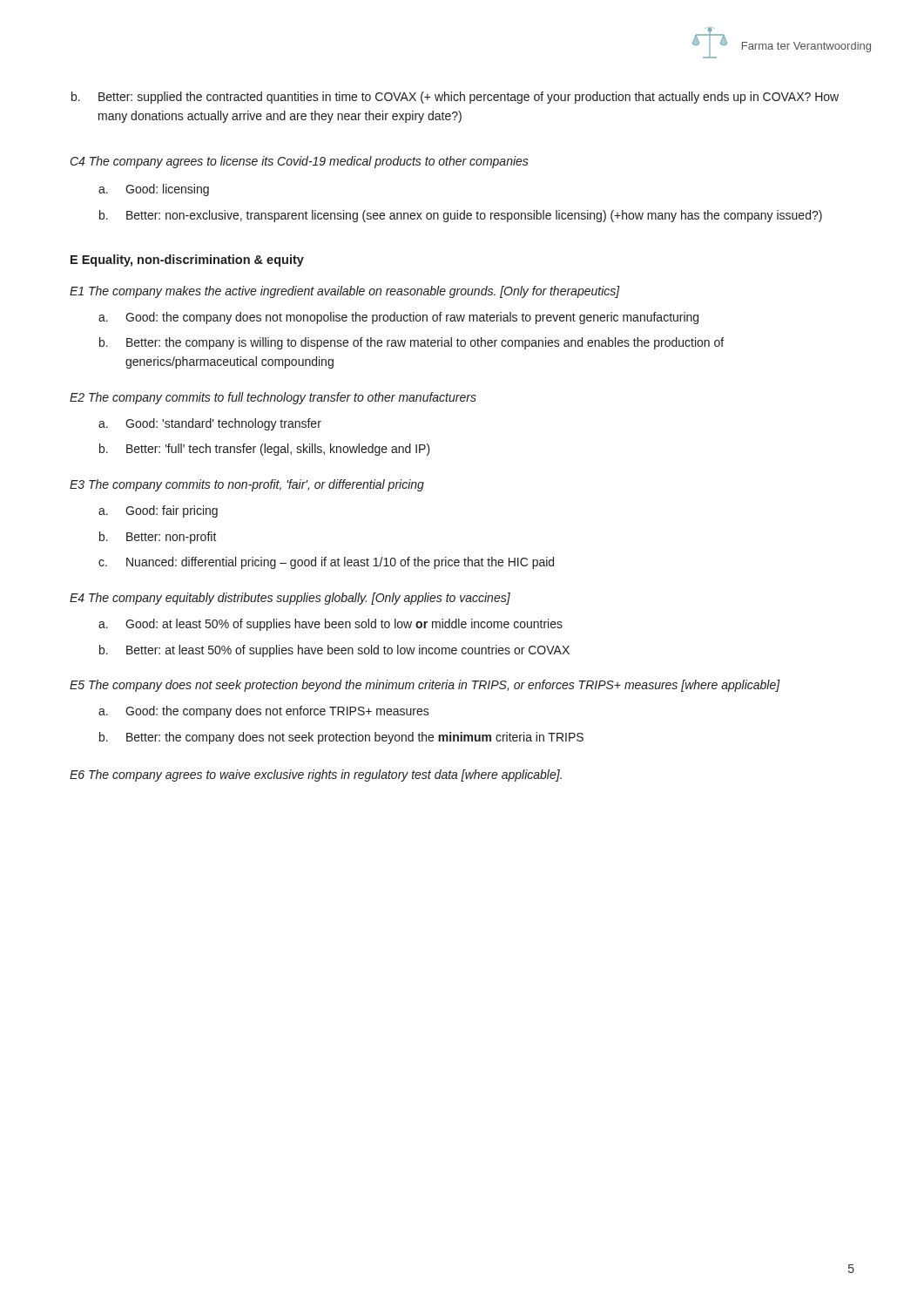The image size is (924, 1307).
Task: Navigate to the passage starting "E2 The company commits to"
Action: click(273, 397)
